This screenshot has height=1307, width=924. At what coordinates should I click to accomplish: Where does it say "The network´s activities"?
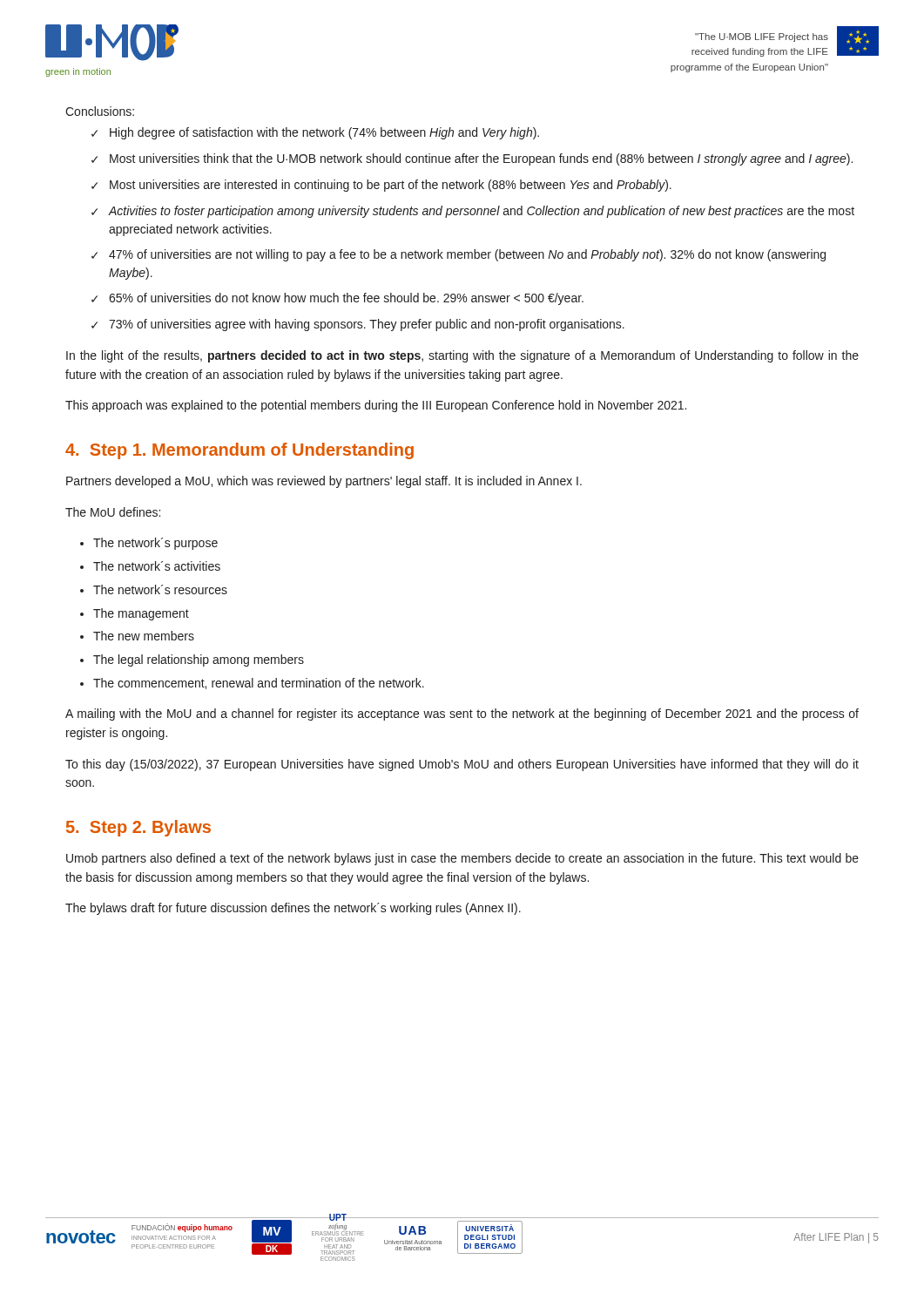tap(157, 567)
